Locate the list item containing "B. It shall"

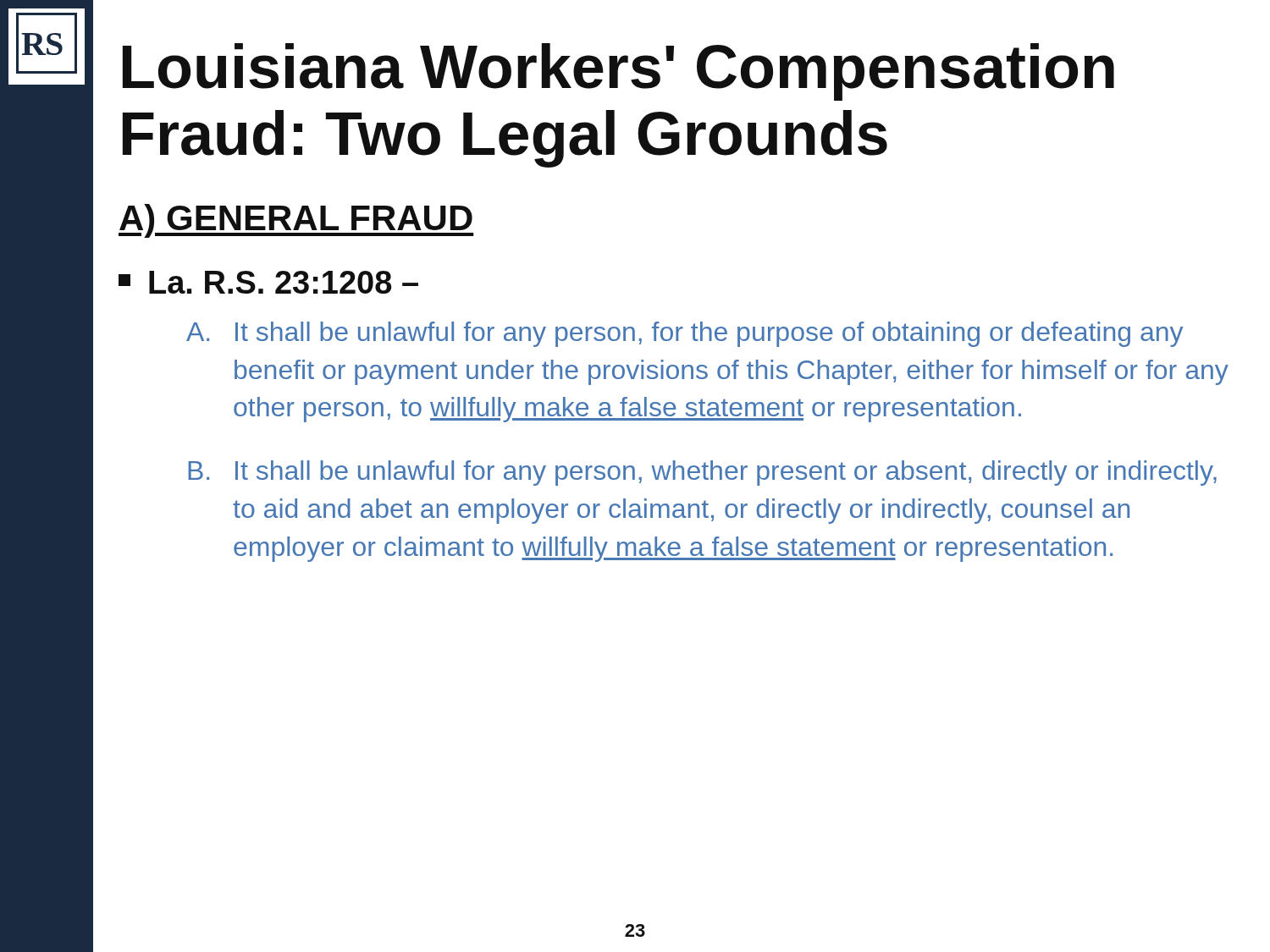click(x=711, y=509)
